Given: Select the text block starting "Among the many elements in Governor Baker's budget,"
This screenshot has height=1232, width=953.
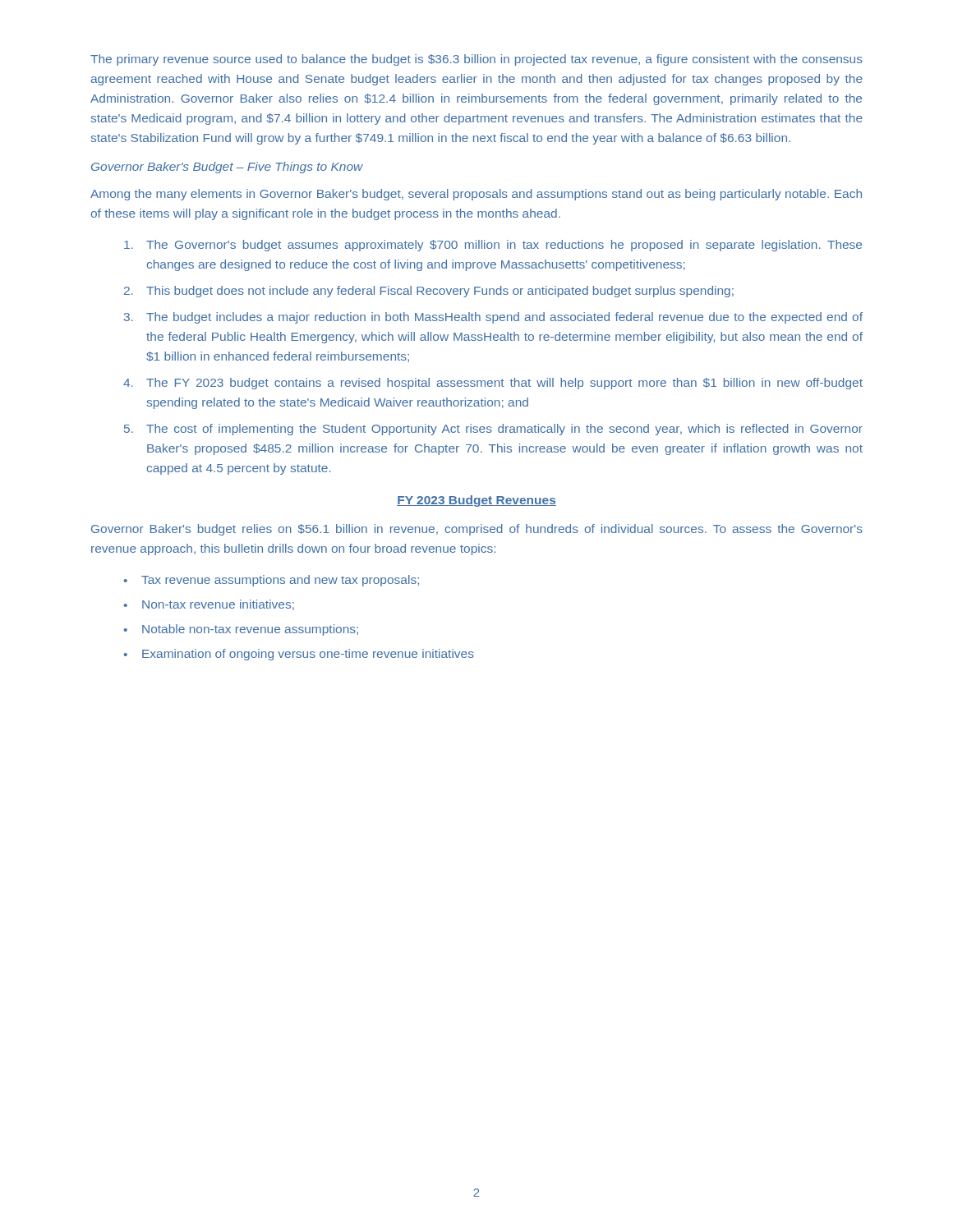Looking at the screenshot, I should [476, 203].
